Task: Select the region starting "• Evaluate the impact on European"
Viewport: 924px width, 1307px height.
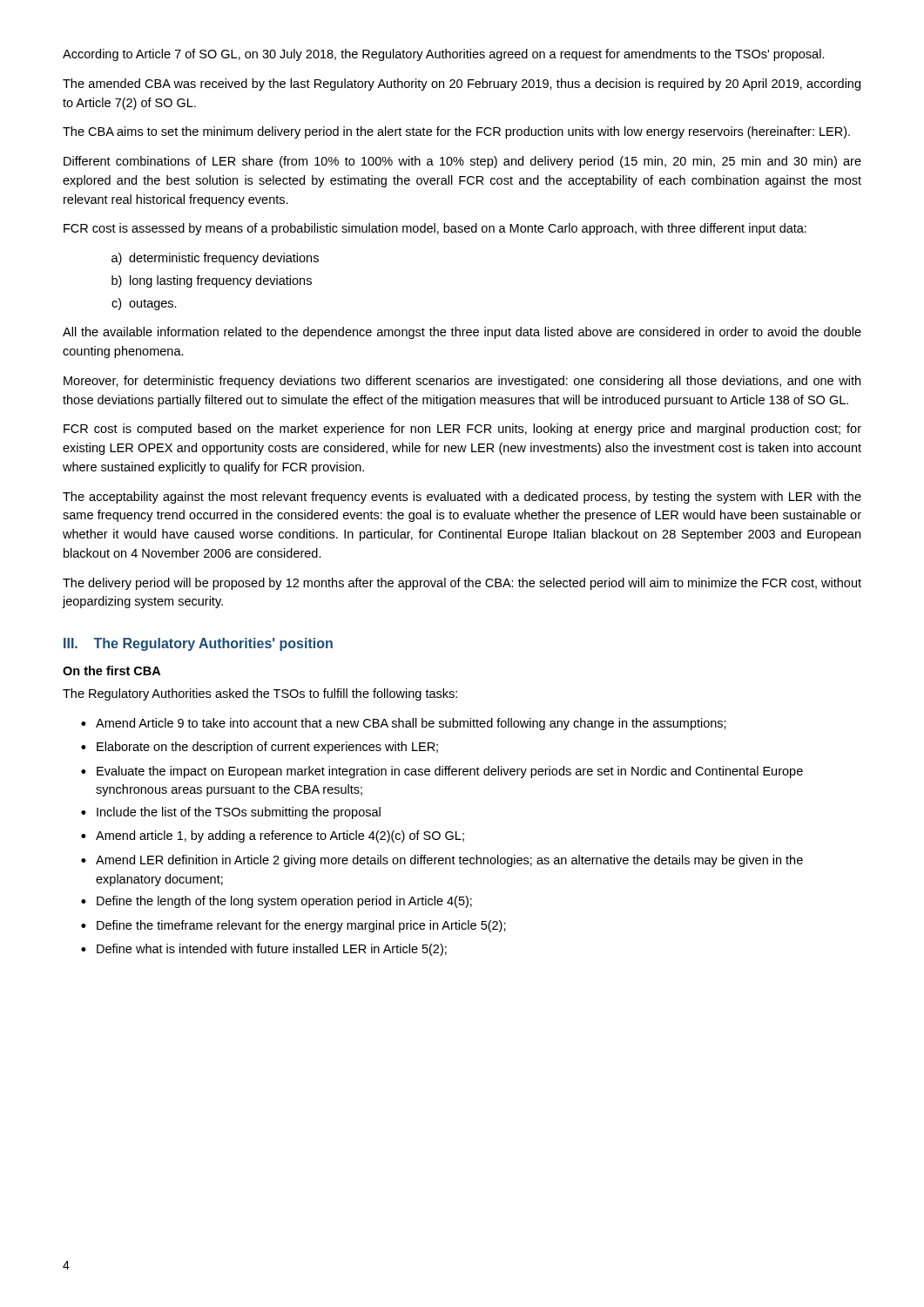Action: [x=466, y=781]
